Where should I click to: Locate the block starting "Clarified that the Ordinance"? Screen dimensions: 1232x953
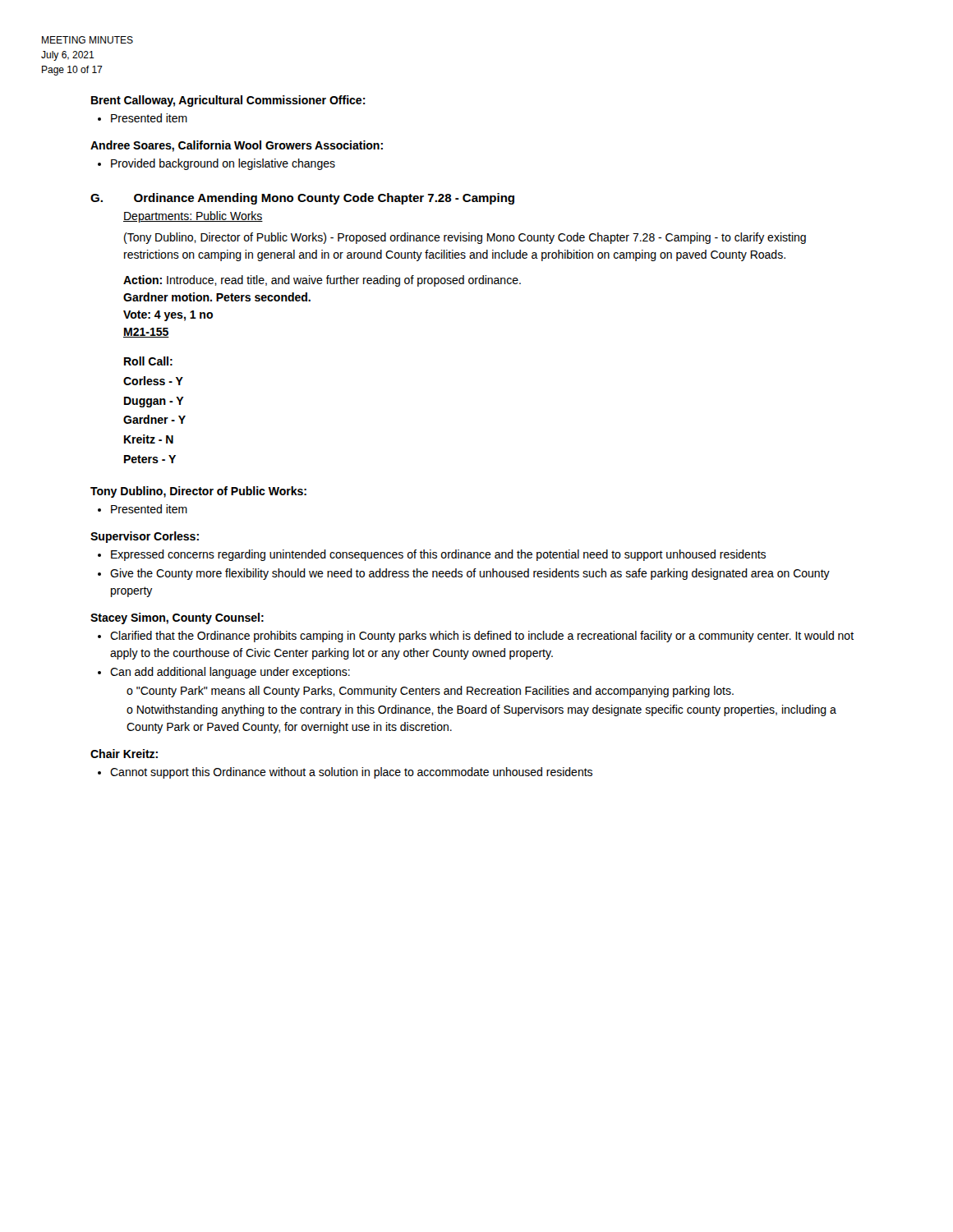(476, 682)
